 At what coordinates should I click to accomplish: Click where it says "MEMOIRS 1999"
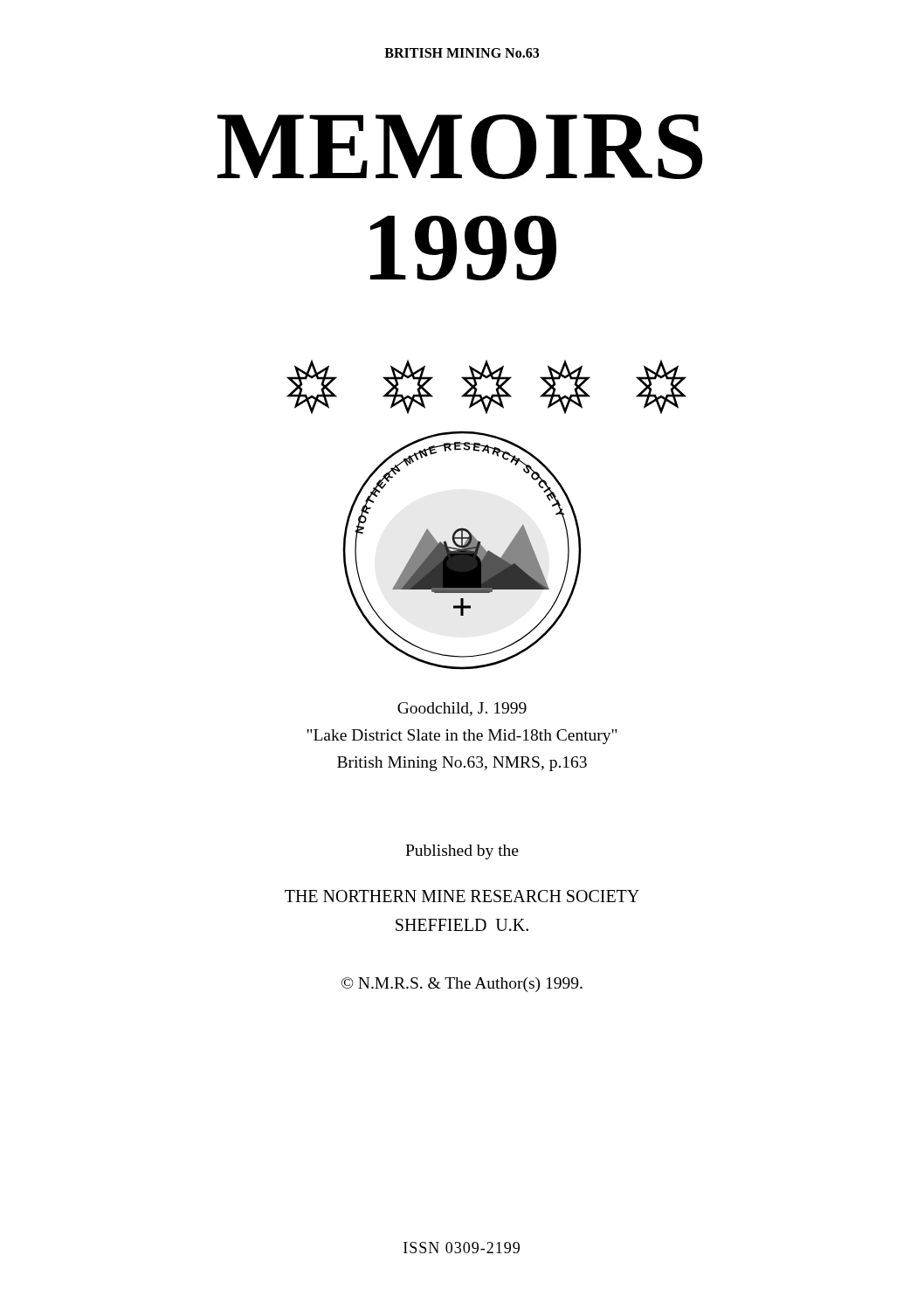462,197
